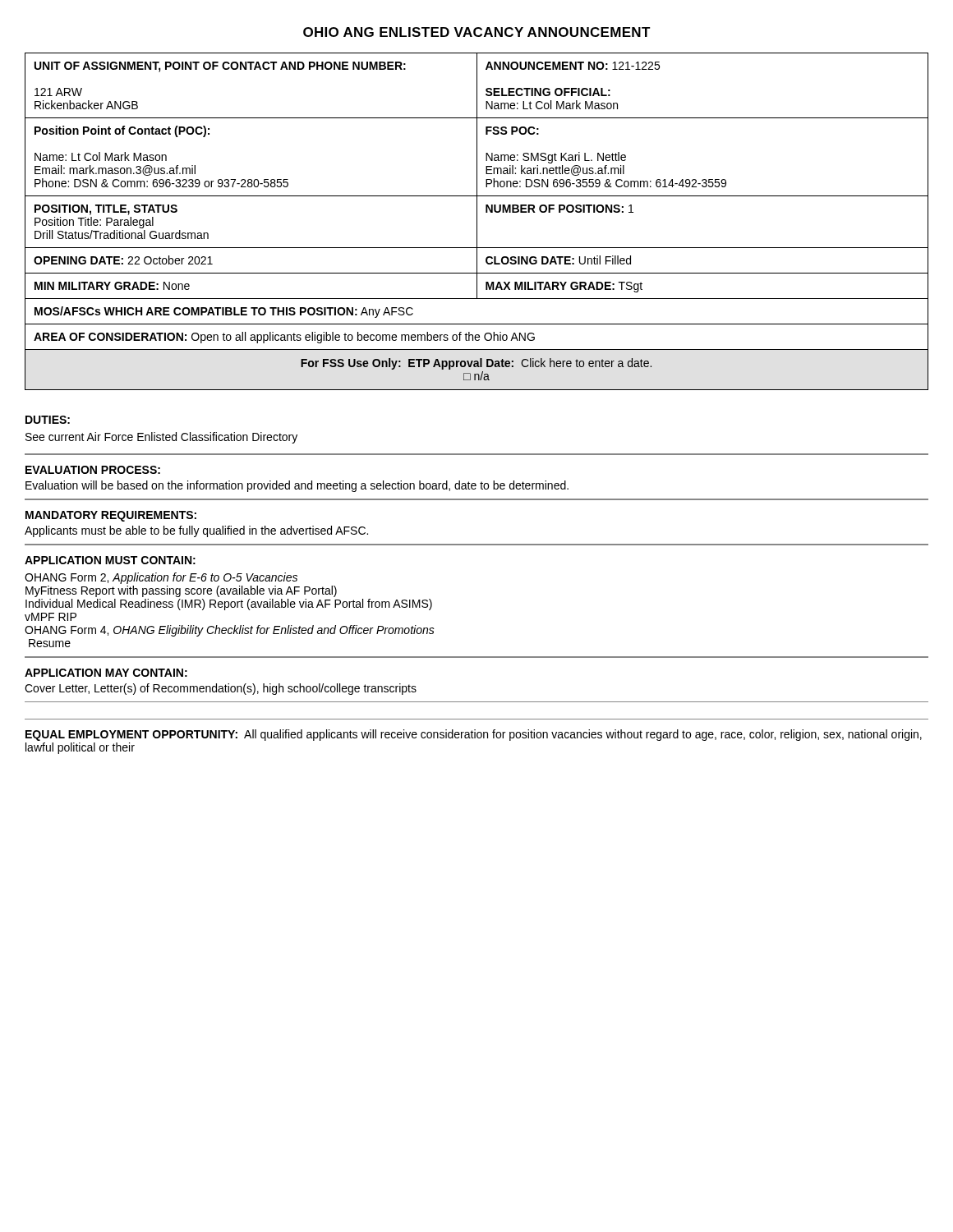
Task: Click on the region starting "APPLICATION MUST CONTAIN:"
Action: [x=110, y=560]
